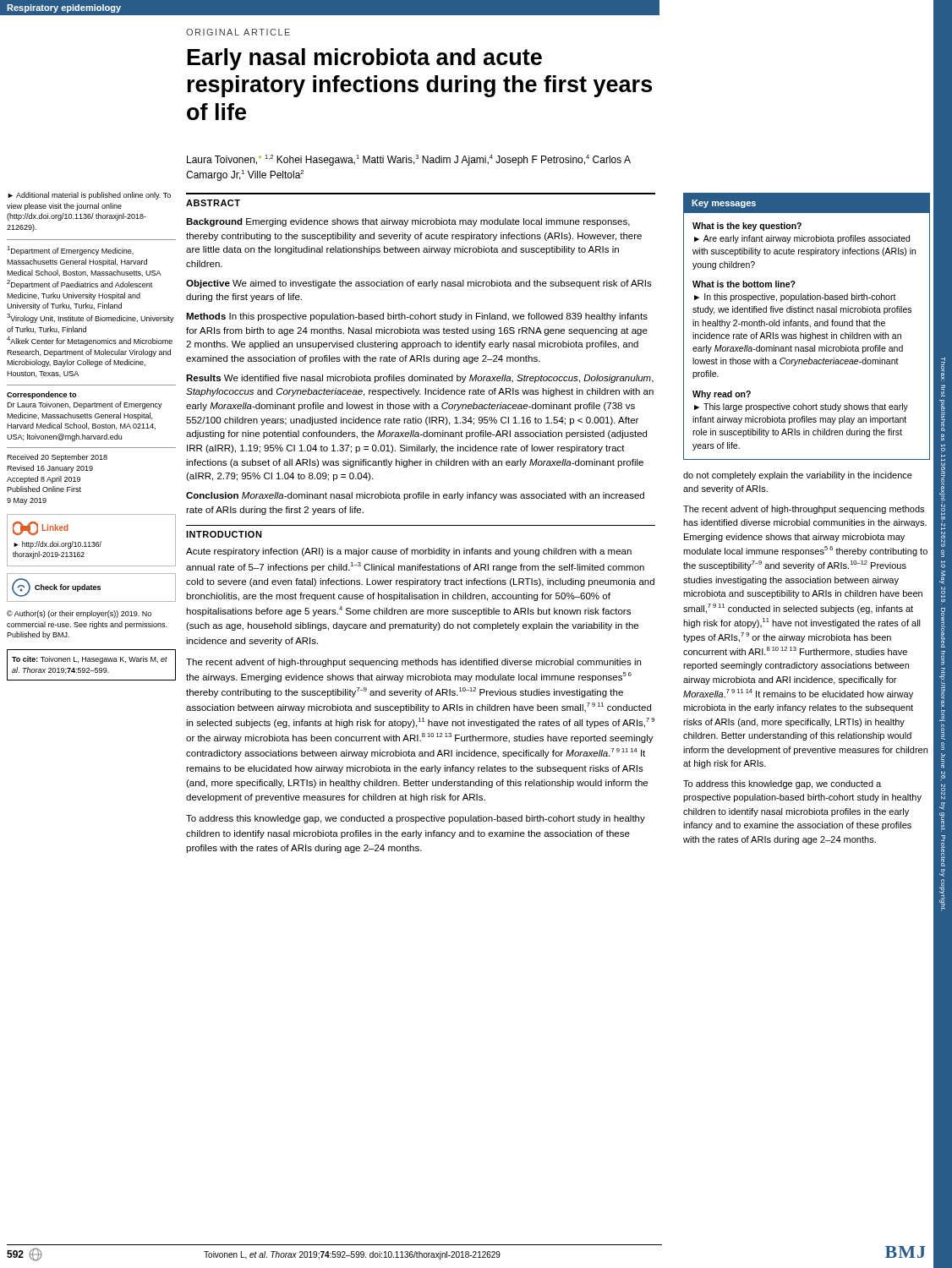The width and height of the screenshot is (952, 1268).
Task: Locate the text "Key messages"
Action: click(724, 203)
